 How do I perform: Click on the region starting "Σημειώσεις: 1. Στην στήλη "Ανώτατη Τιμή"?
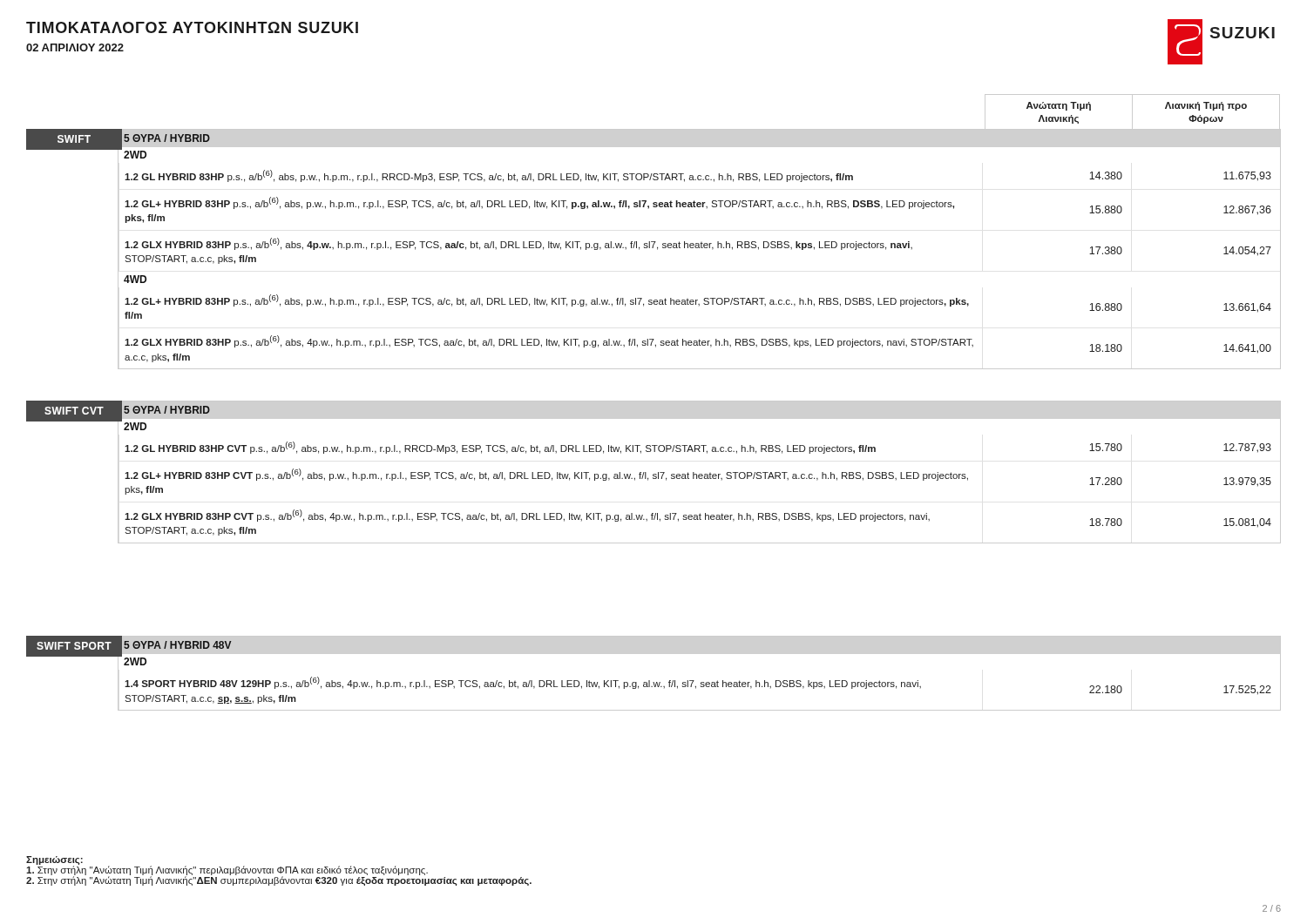click(x=279, y=870)
